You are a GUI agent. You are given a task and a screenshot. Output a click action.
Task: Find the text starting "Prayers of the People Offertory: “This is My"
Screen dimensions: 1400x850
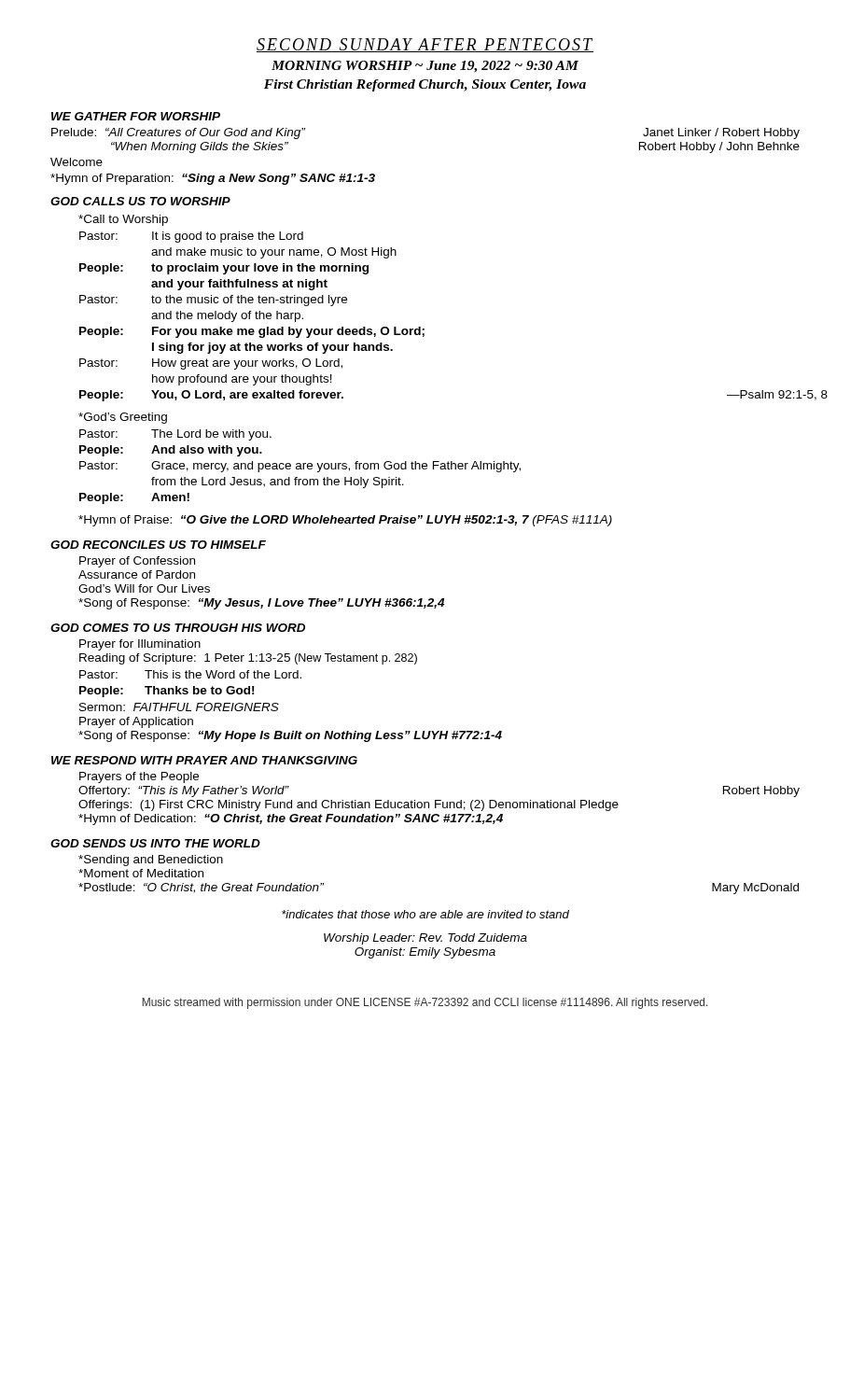439,797
